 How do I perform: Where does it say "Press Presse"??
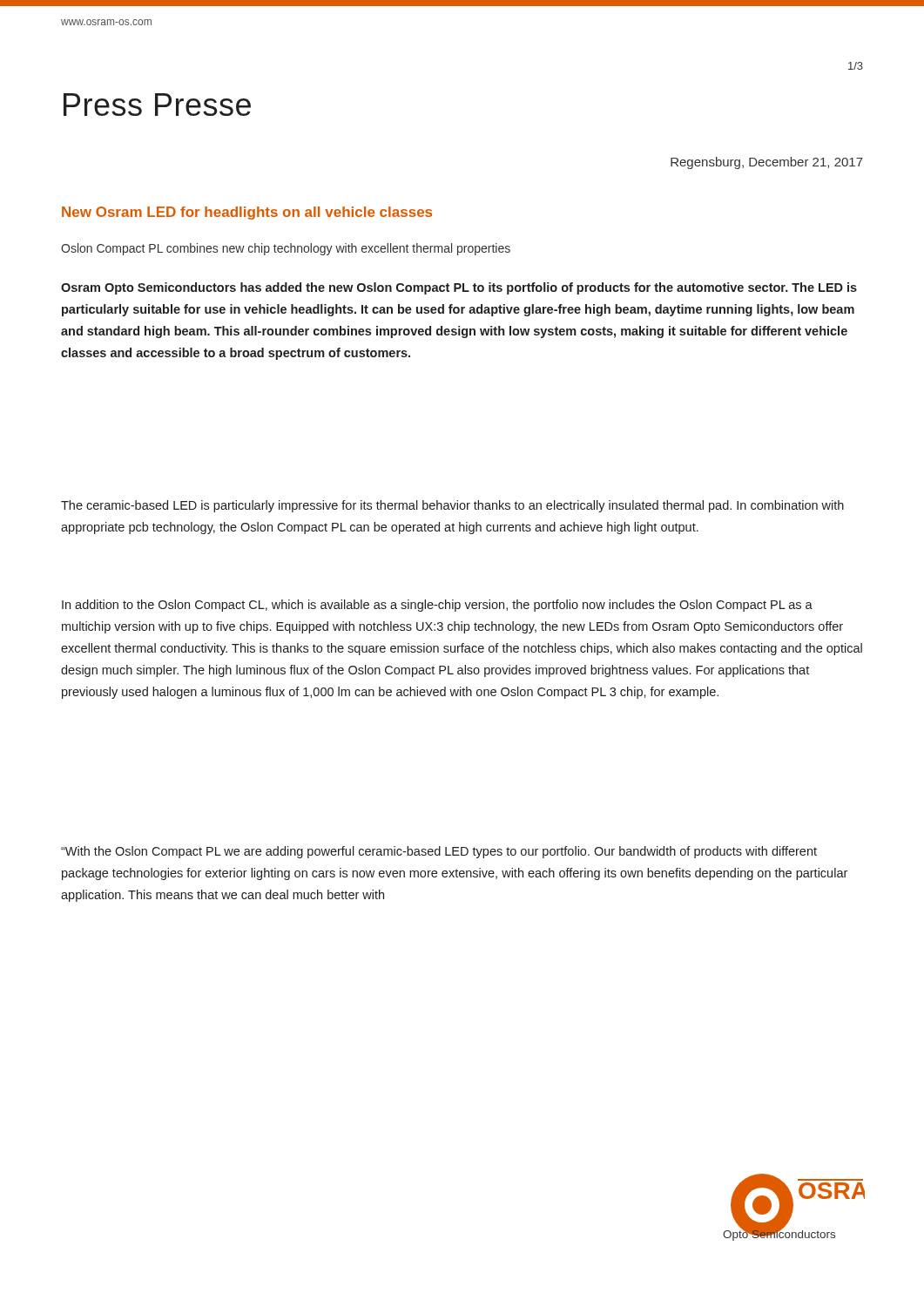point(157,105)
